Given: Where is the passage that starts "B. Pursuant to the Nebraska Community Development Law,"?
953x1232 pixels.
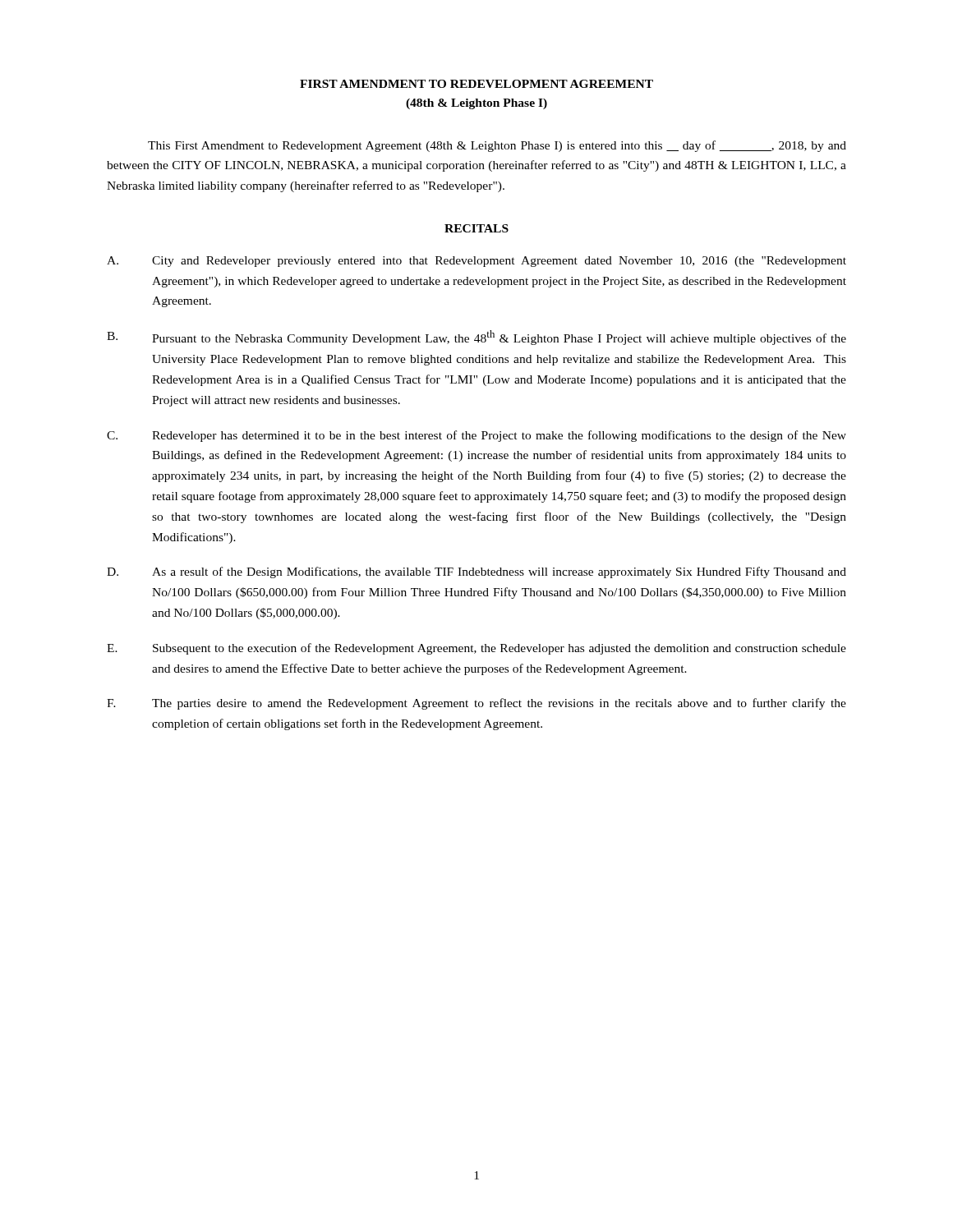Looking at the screenshot, I should [x=476, y=368].
